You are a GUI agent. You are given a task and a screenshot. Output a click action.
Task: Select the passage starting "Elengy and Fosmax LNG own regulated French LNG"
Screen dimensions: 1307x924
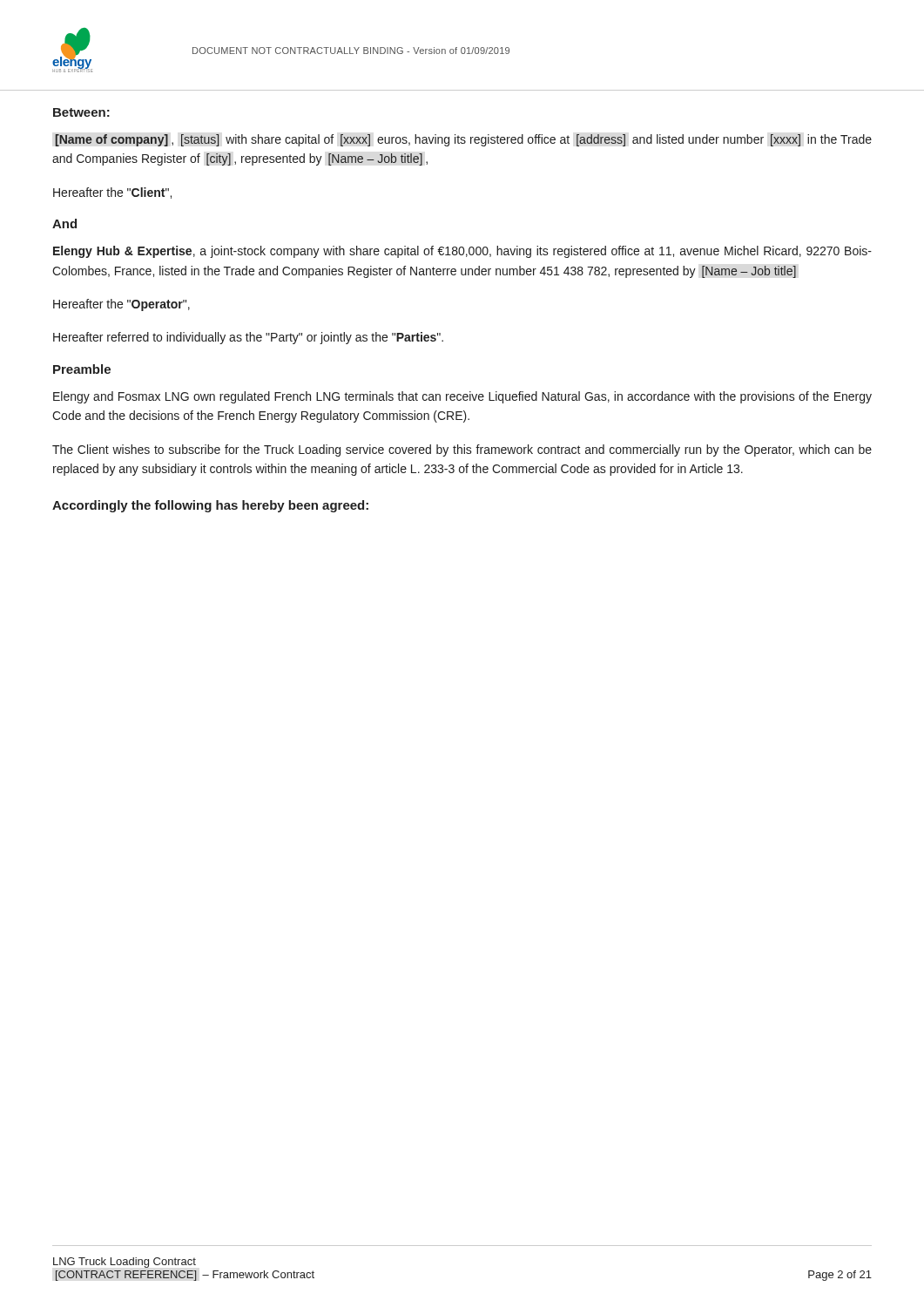462,406
